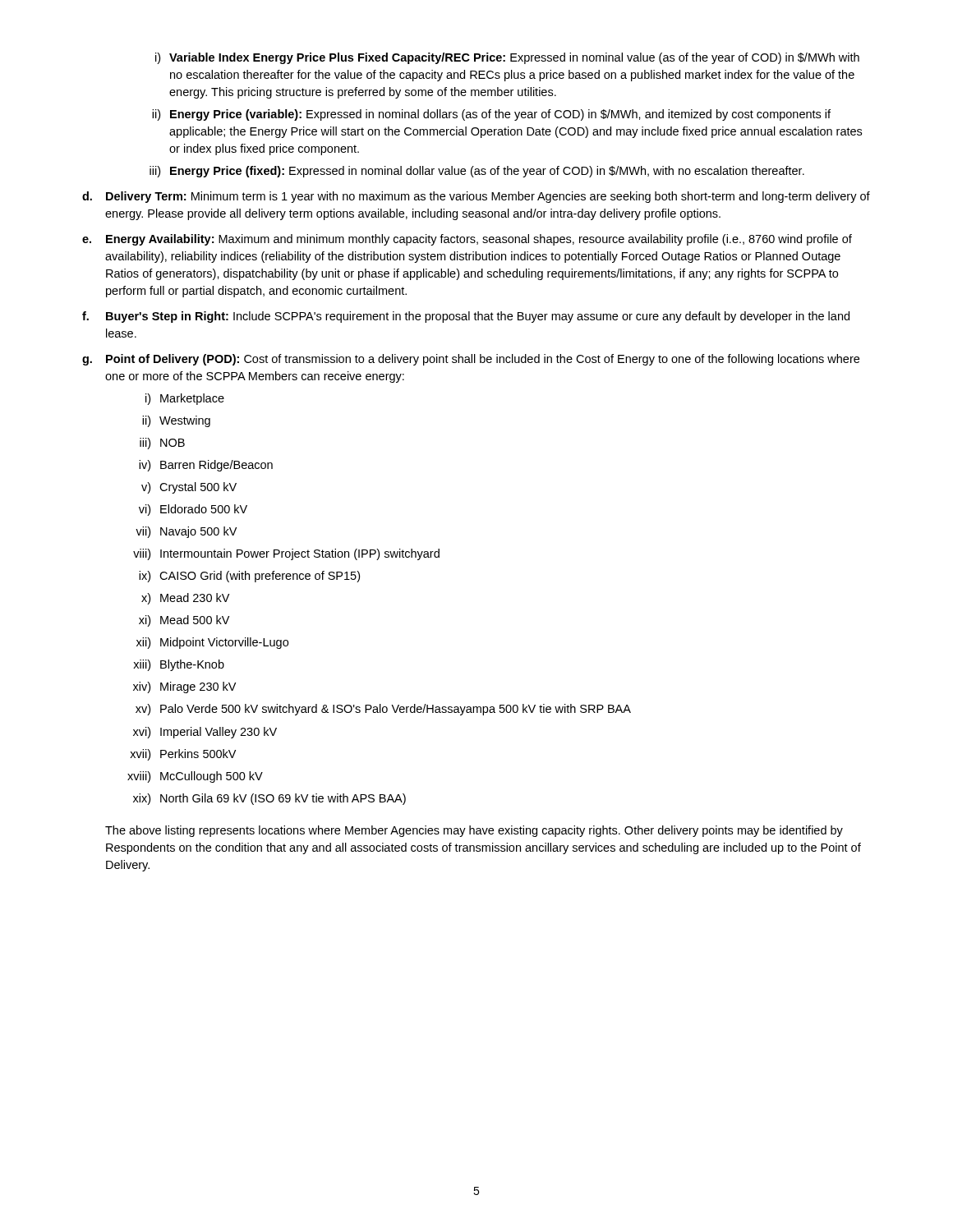Select the region starting "ii) Westwing"
This screenshot has height=1232, width=953.
click(176, 421)
